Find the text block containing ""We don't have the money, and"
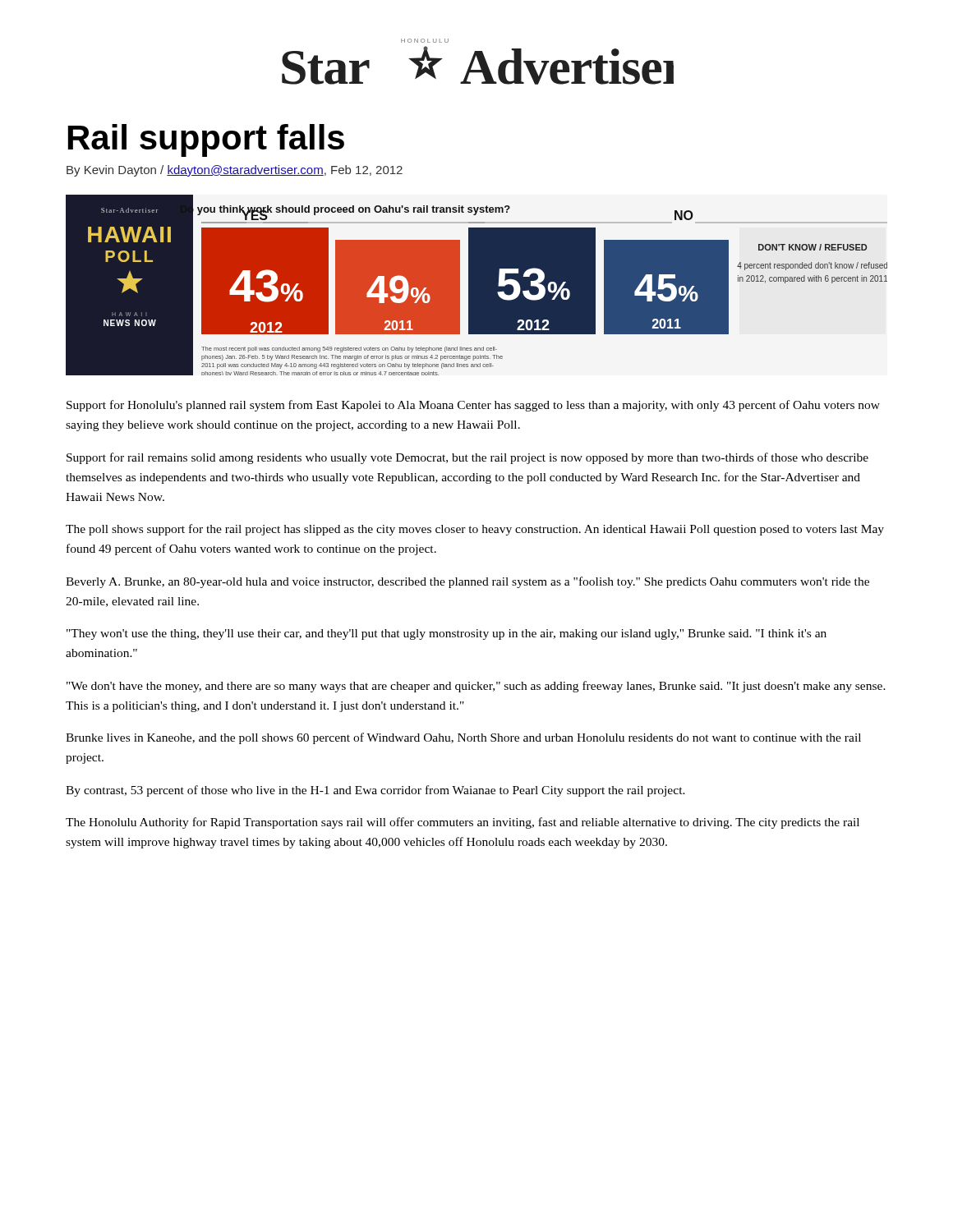The height and width of the screenshot is (1232, 953). (476, 695)
